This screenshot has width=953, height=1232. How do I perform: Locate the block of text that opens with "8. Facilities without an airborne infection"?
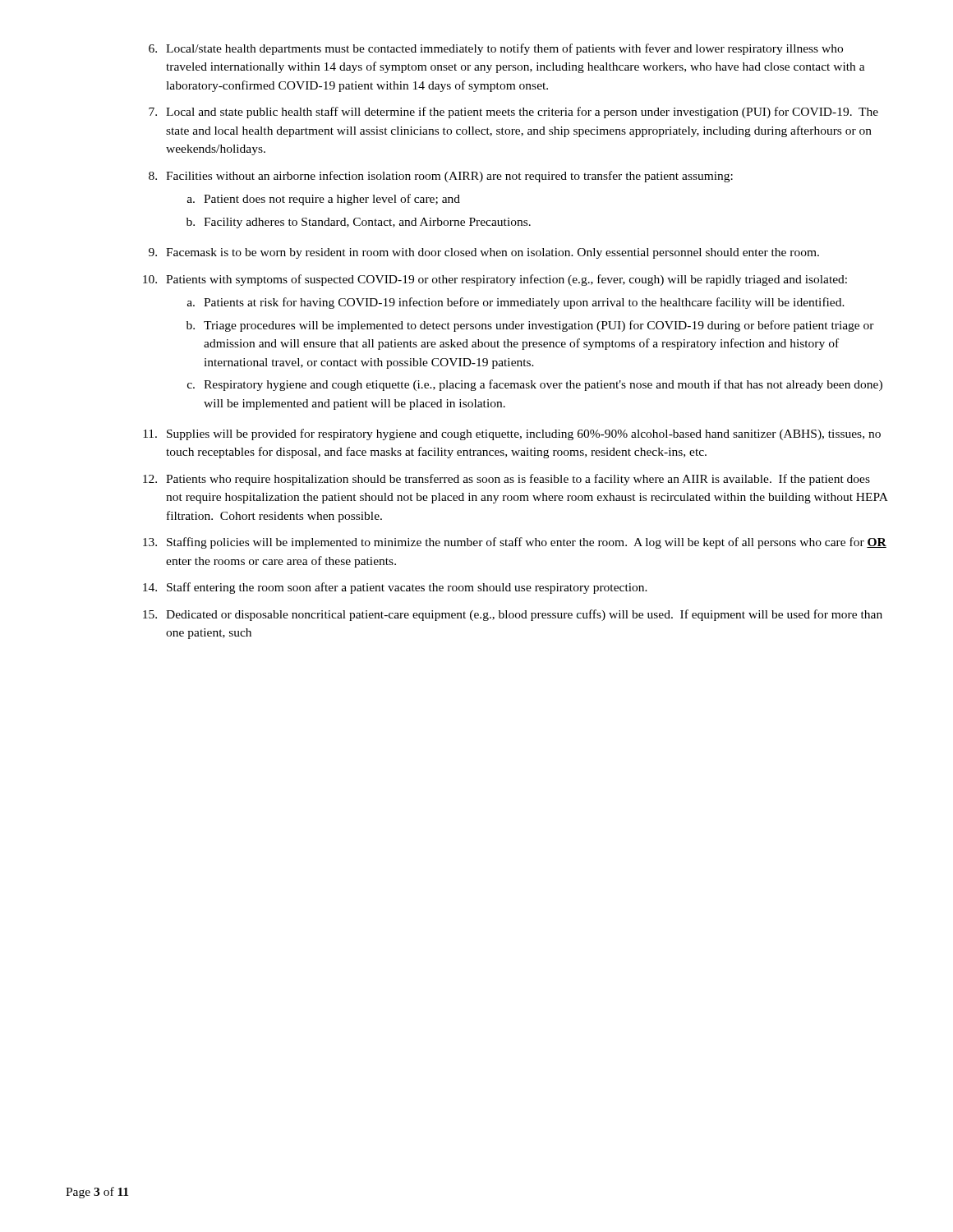pyautogui.click(x=441, y=177)
